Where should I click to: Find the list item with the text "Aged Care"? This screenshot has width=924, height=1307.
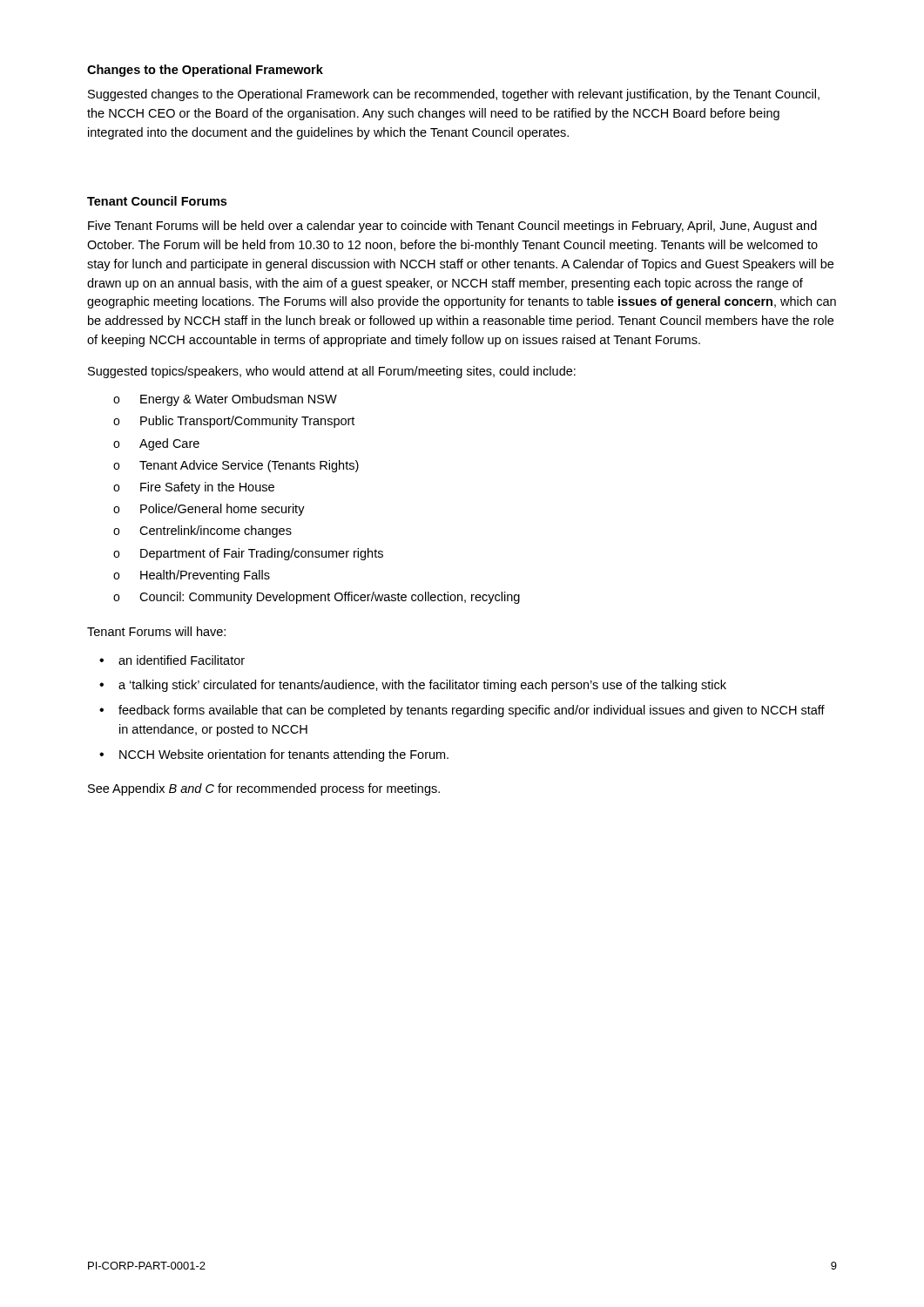click(156, 444)
